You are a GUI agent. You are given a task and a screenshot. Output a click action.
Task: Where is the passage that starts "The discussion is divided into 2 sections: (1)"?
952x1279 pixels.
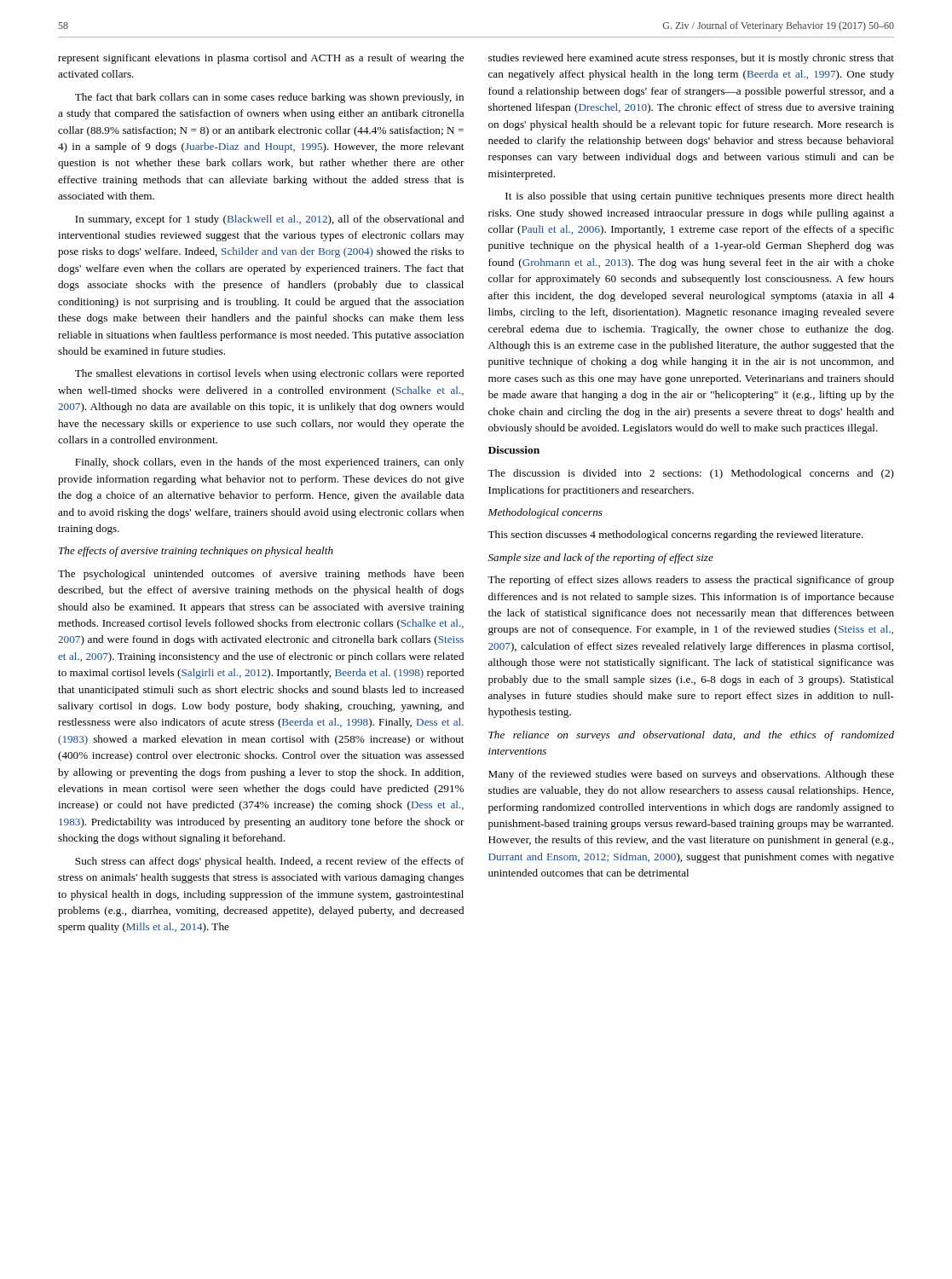click(x=691, y=481)
